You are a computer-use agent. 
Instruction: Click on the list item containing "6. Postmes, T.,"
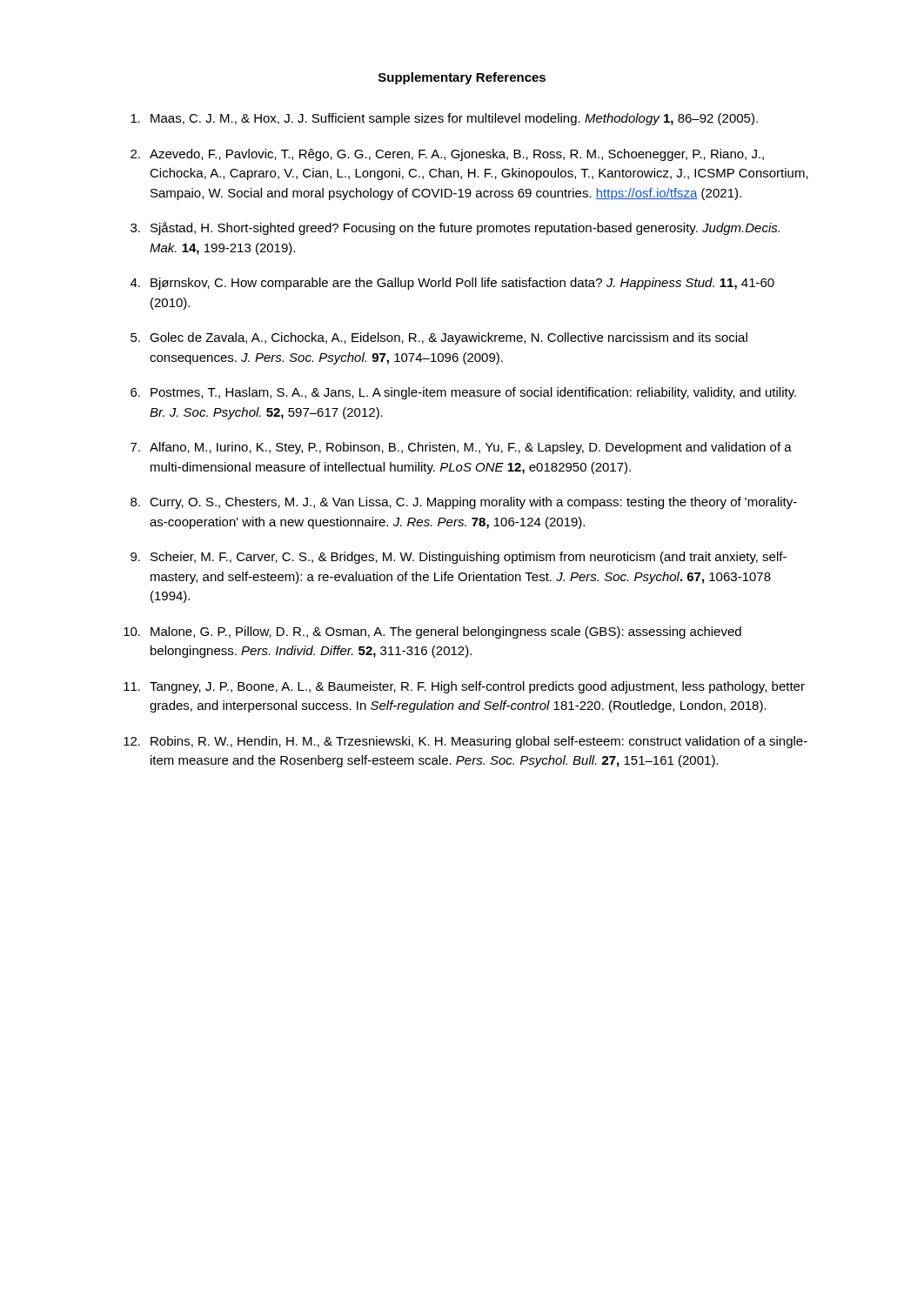[x=462, y=402]
